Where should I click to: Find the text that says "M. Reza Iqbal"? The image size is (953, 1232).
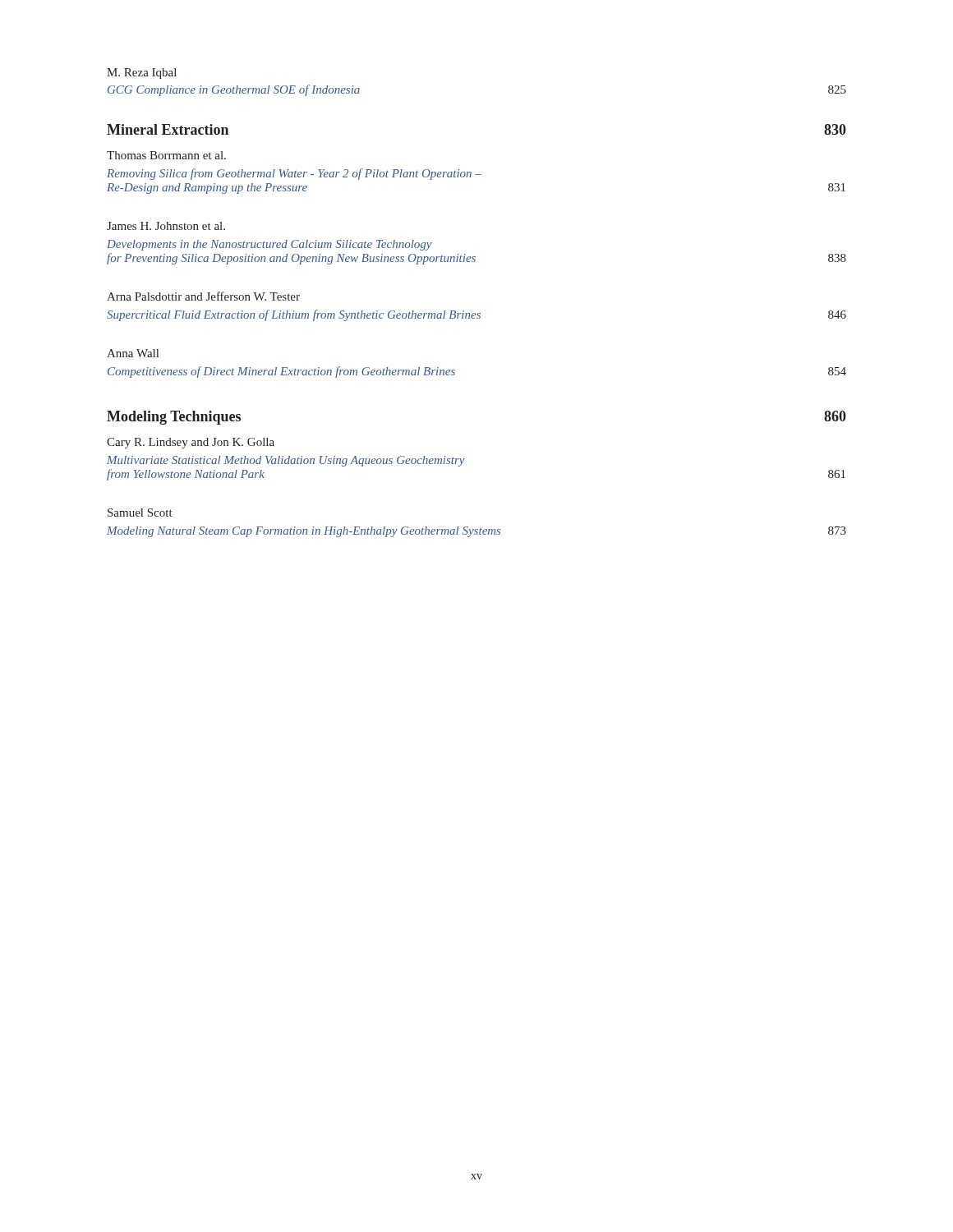[142, 72]
